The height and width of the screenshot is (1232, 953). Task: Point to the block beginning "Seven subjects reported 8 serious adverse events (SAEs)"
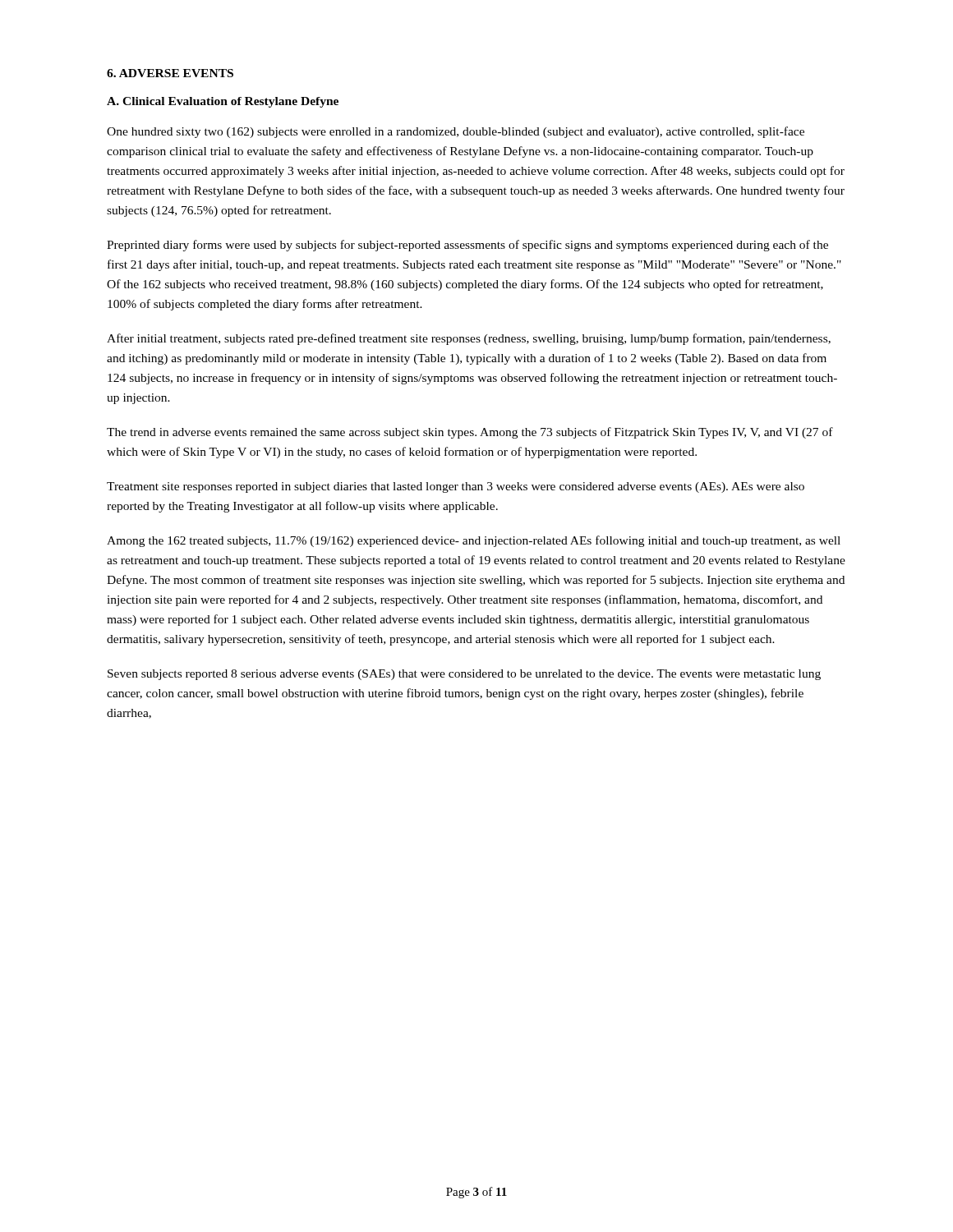point(464,693)
